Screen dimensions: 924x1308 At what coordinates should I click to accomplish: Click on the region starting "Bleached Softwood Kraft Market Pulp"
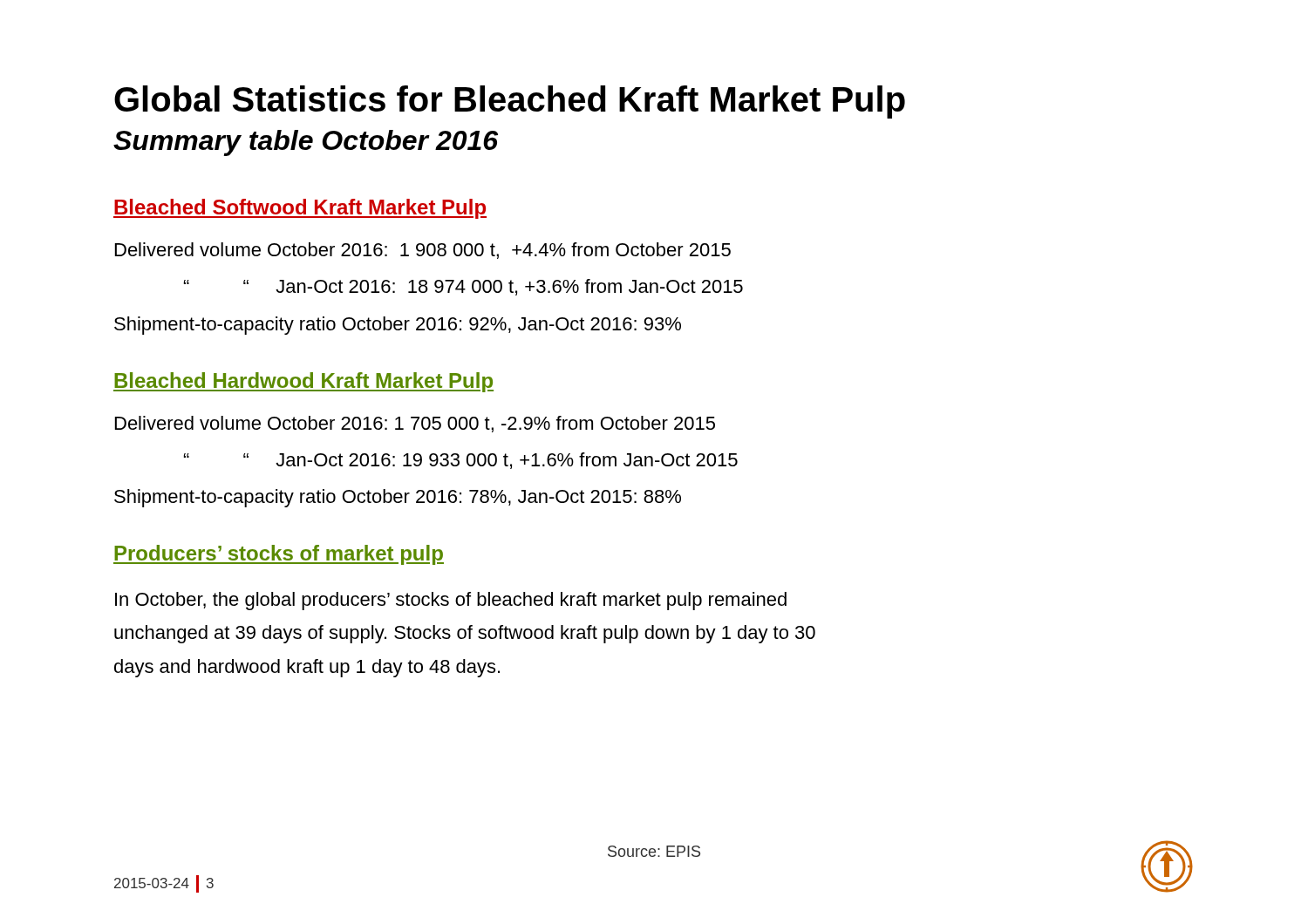click(300, 207)
